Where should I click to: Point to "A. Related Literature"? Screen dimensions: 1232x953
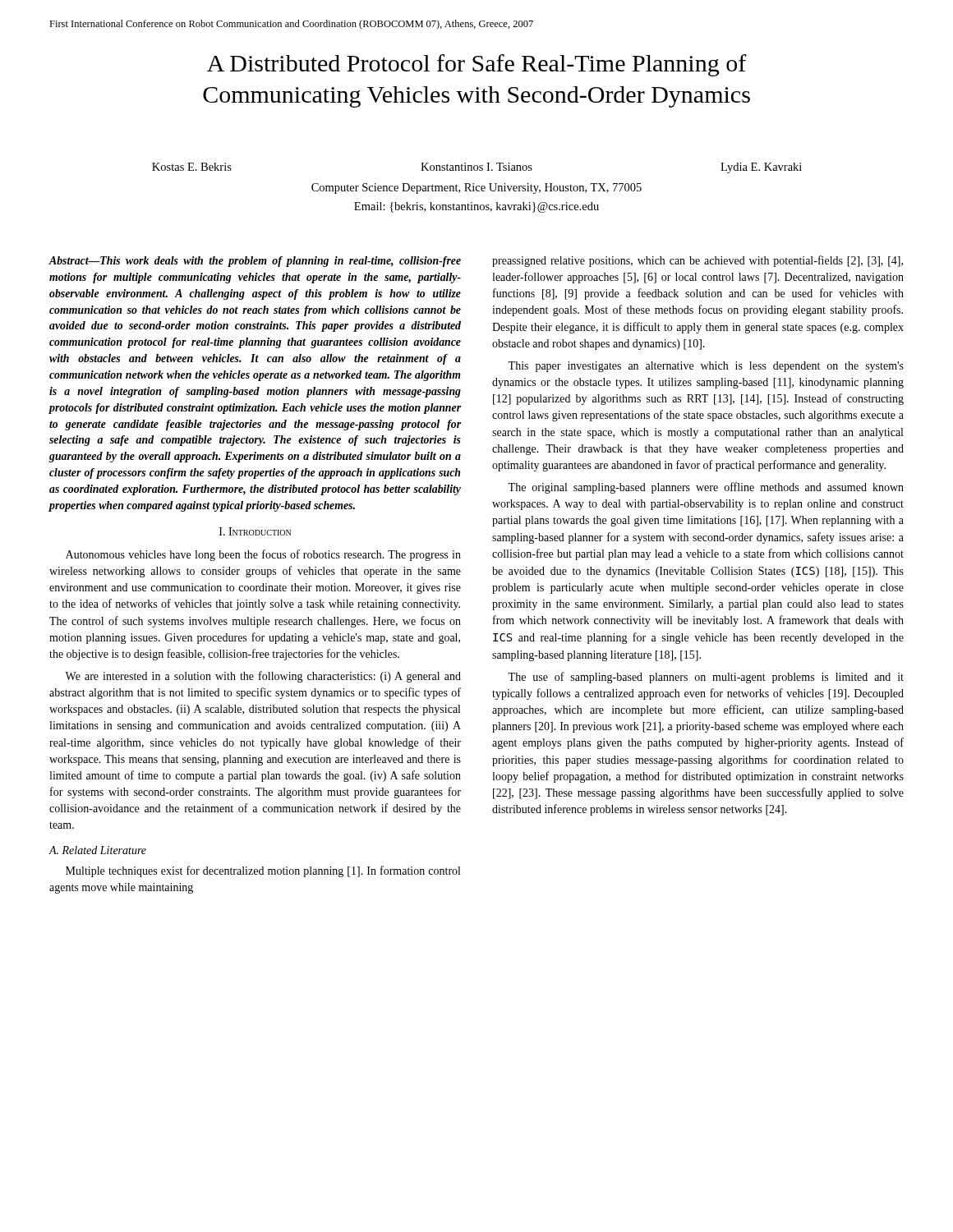(x=98, y=850)
